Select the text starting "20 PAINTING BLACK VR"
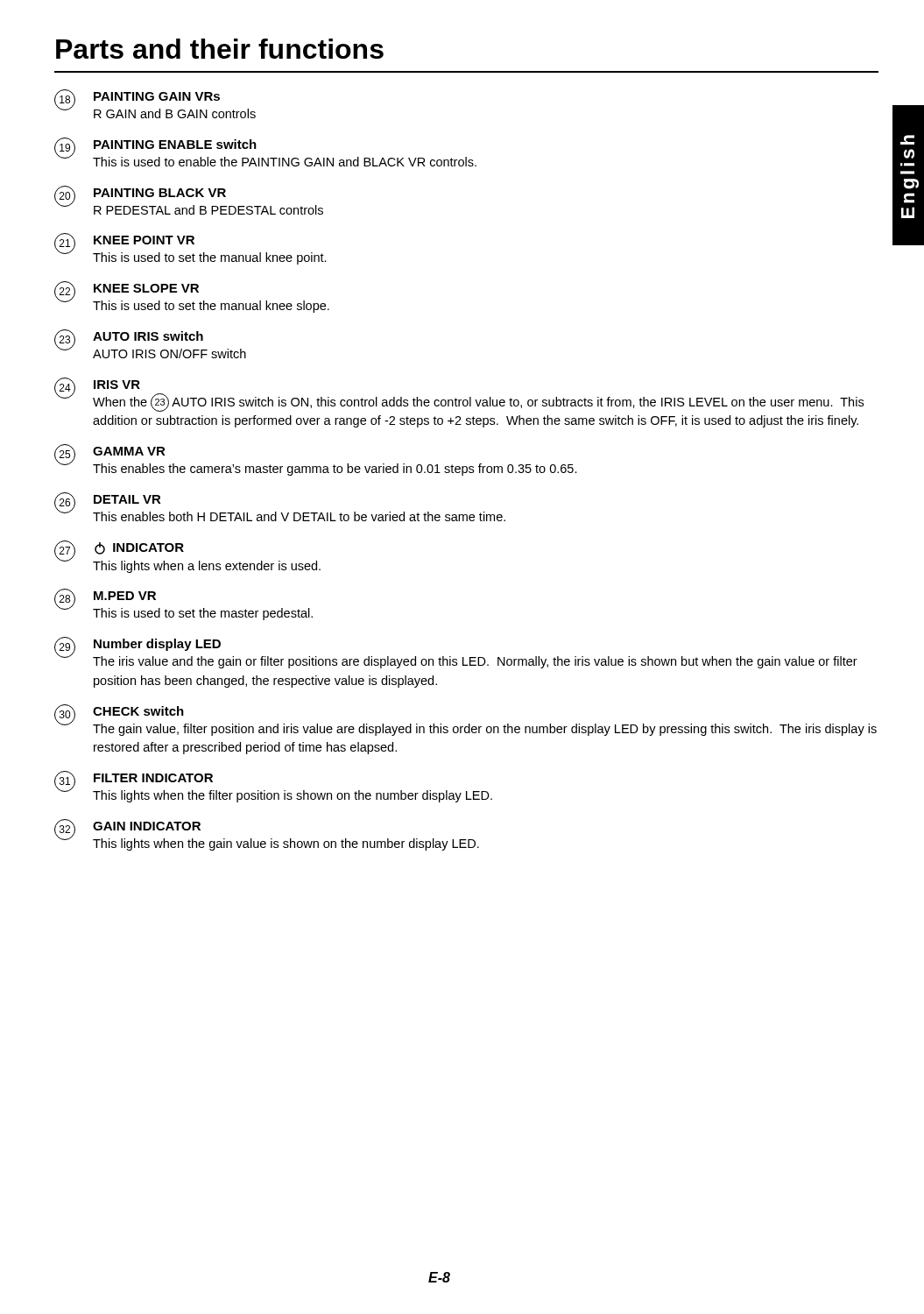The image size is (924, 1314). pos(189,200)
